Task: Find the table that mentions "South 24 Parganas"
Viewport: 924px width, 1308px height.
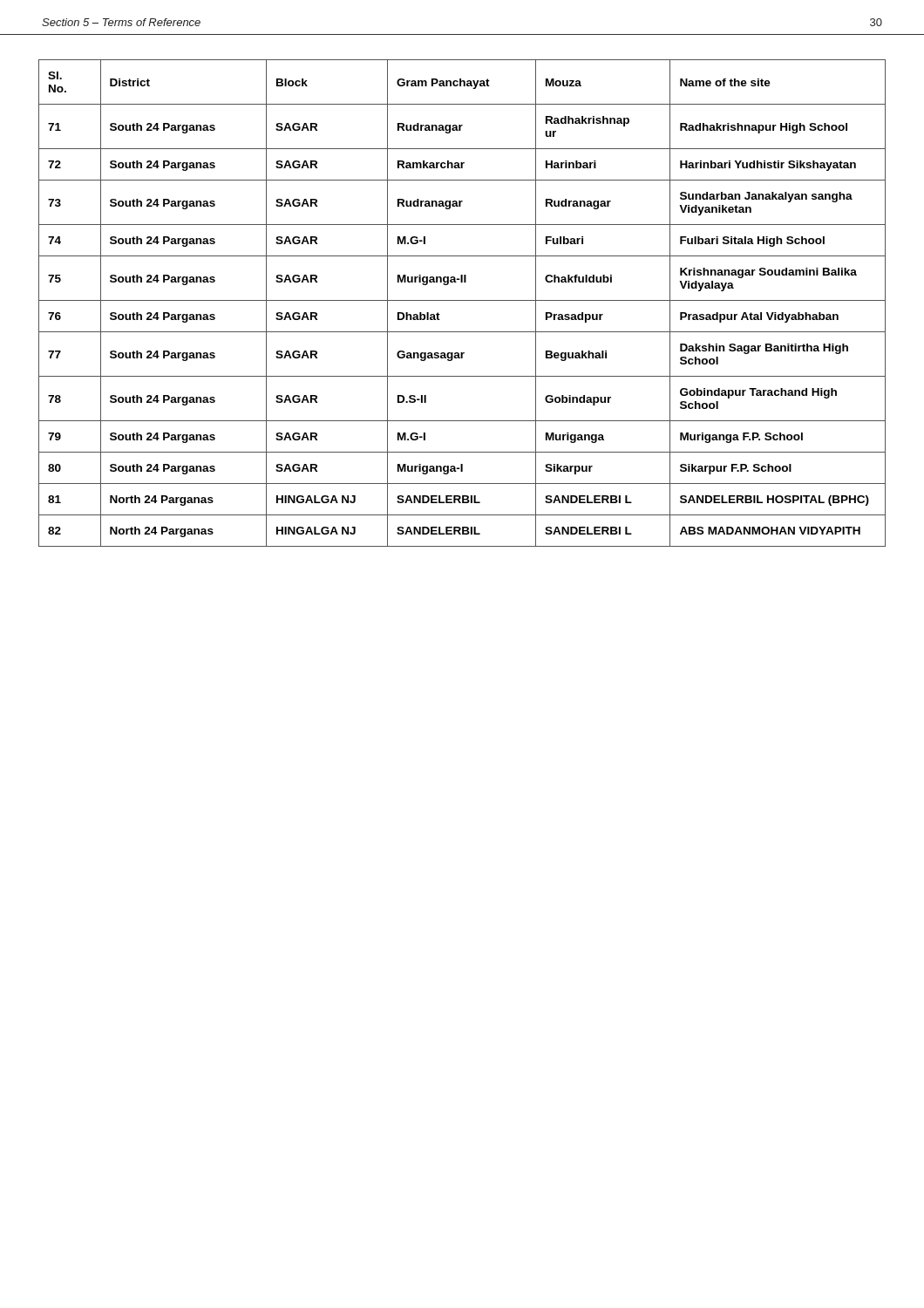Action: click(x=462, y=291)
